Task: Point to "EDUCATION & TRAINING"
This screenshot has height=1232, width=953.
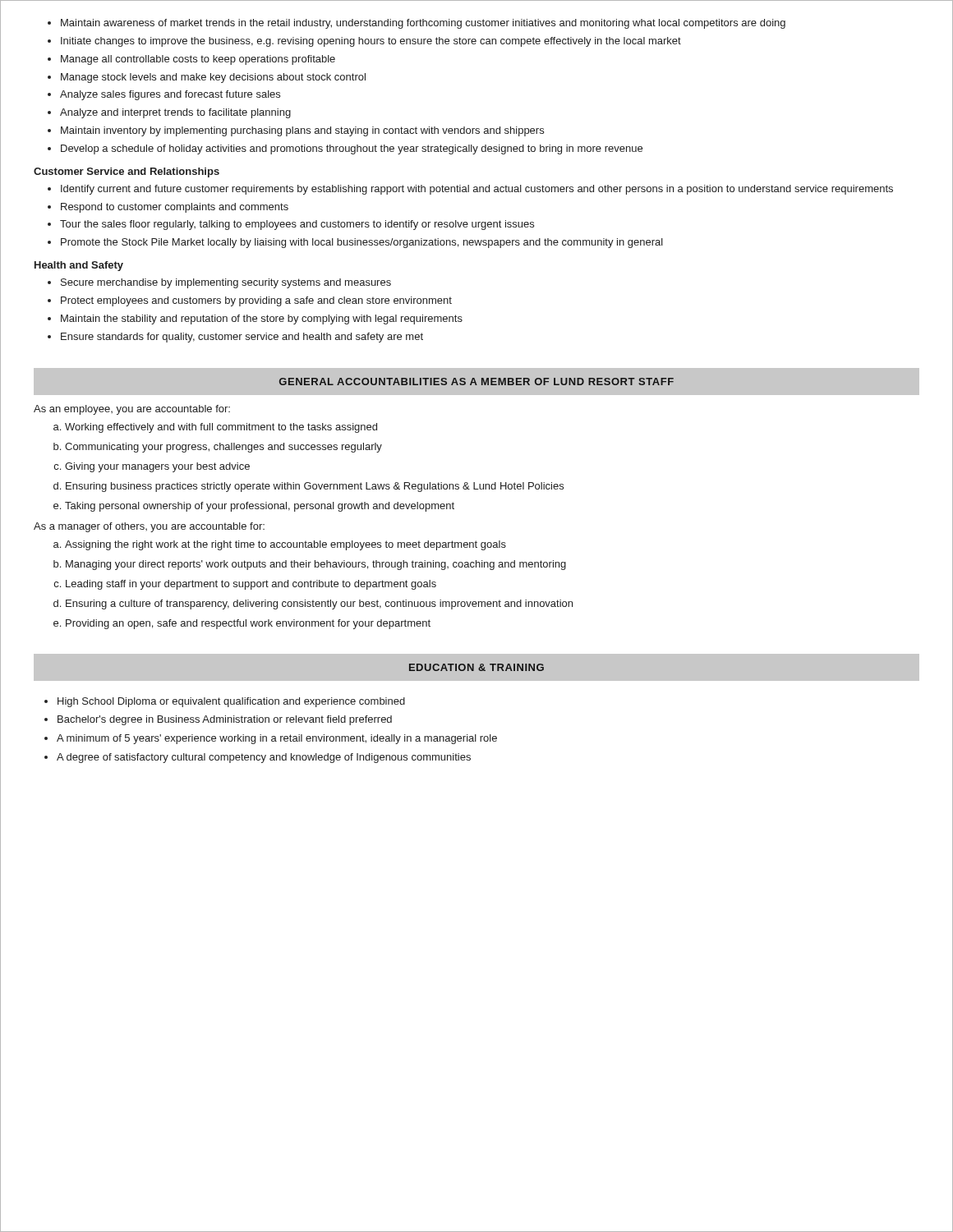Action: [x=476, y=667]
